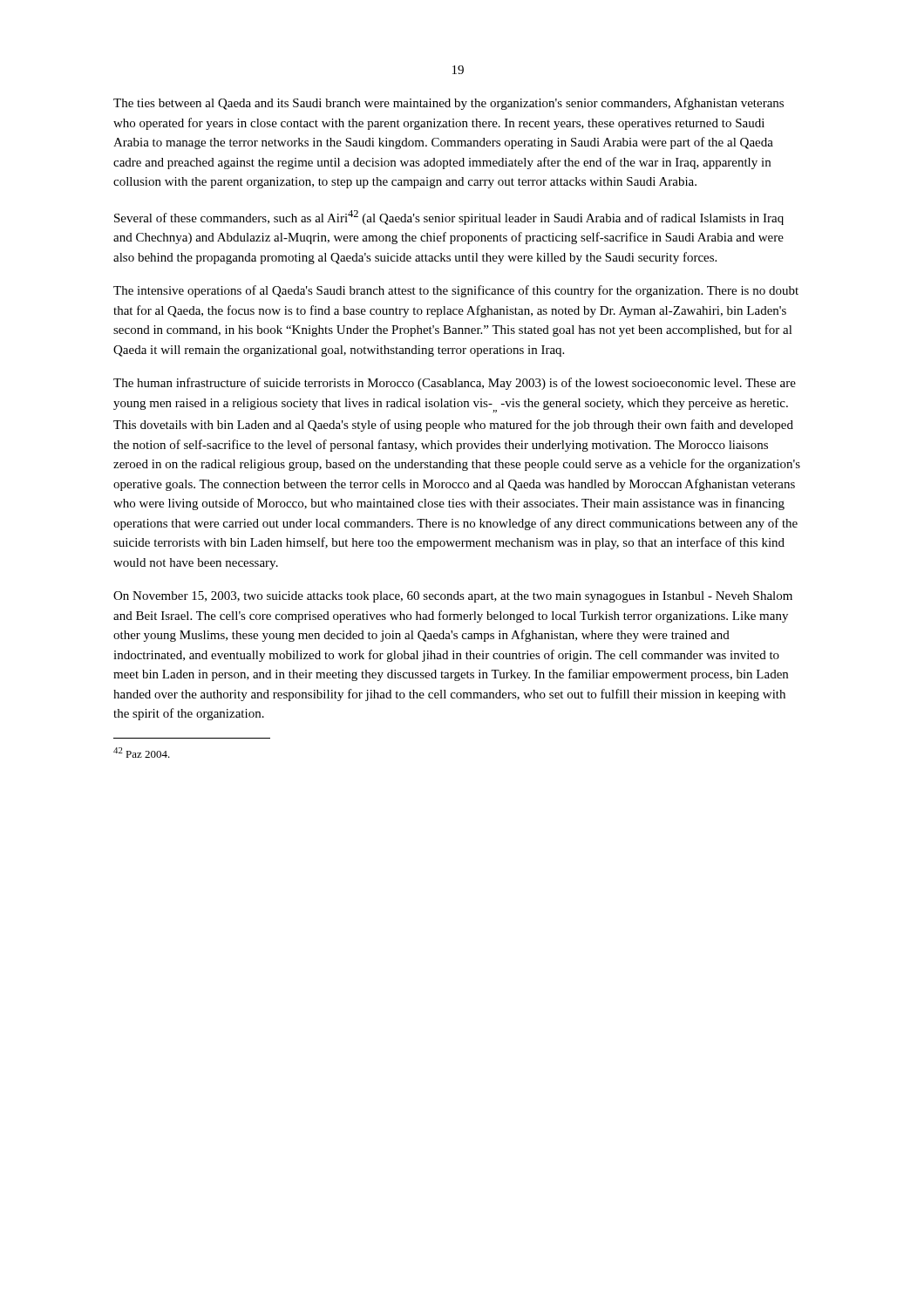Select the text block with the text "Several of these commanders, such as al"

click(x=458, y=236)
